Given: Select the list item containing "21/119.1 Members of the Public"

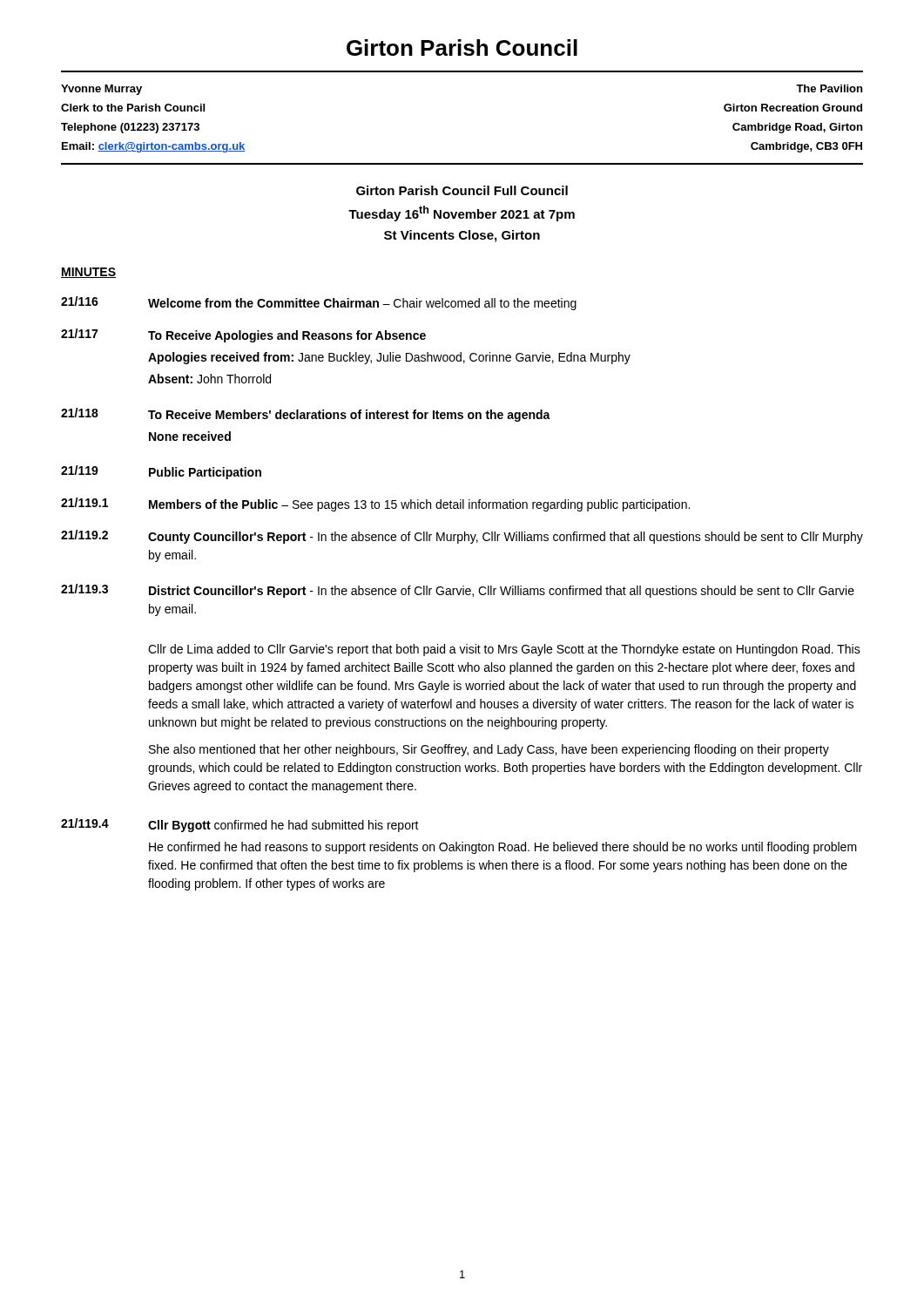Looking at the screenshot, I should click(462, 505).
